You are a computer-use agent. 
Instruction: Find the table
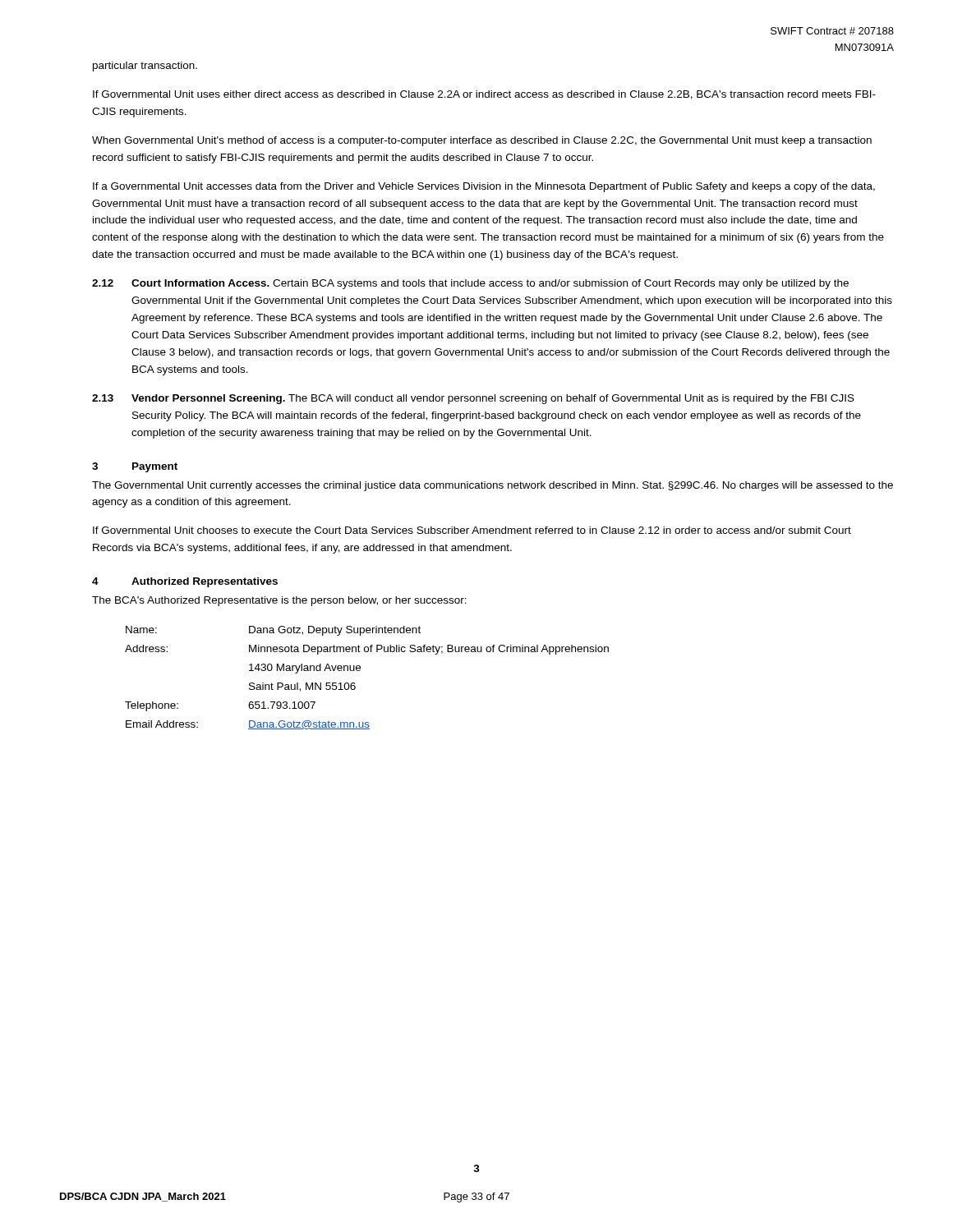[x=509, y=678]
